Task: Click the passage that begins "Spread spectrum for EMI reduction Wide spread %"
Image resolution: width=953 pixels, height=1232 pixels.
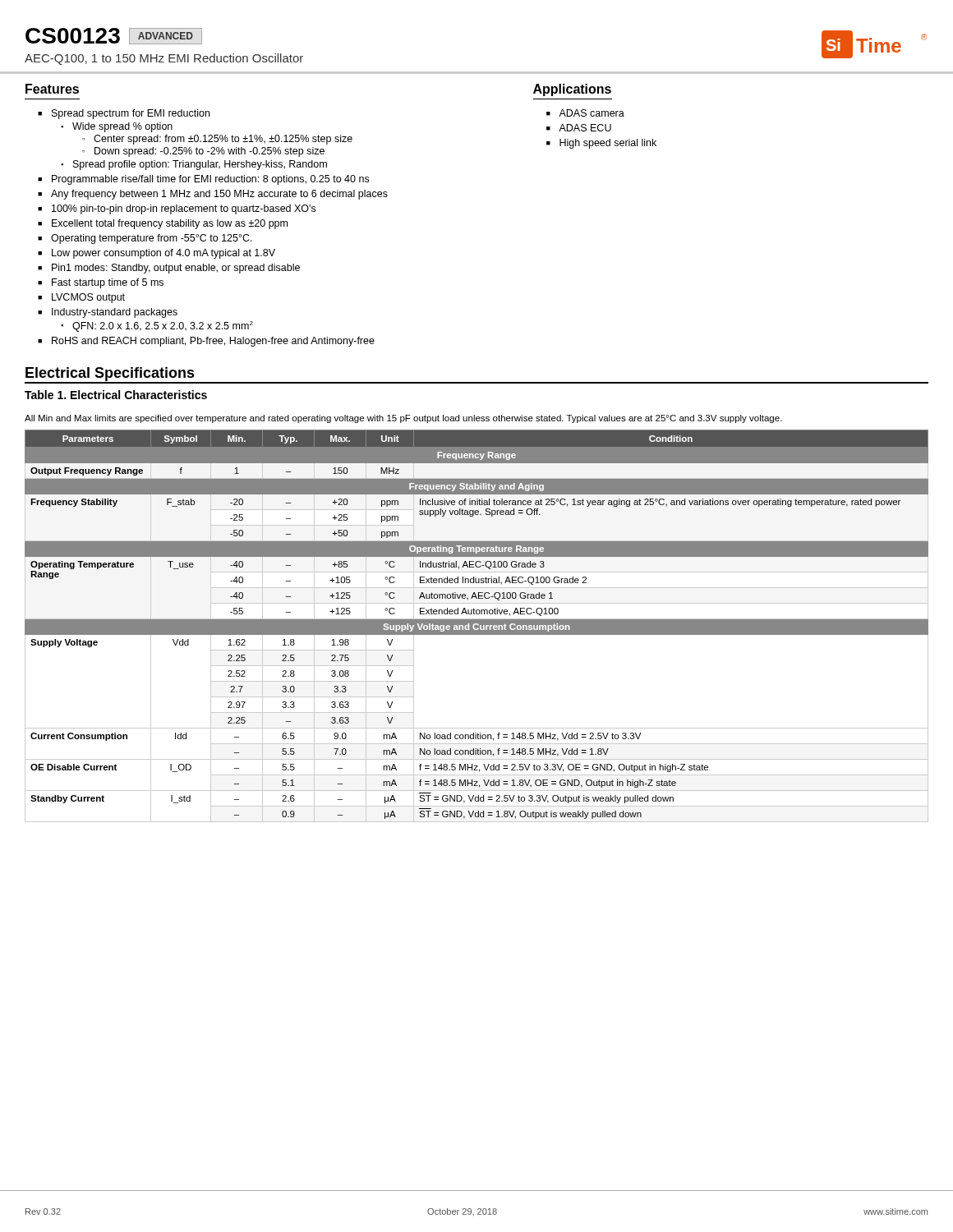Action: tap(266, 139)
